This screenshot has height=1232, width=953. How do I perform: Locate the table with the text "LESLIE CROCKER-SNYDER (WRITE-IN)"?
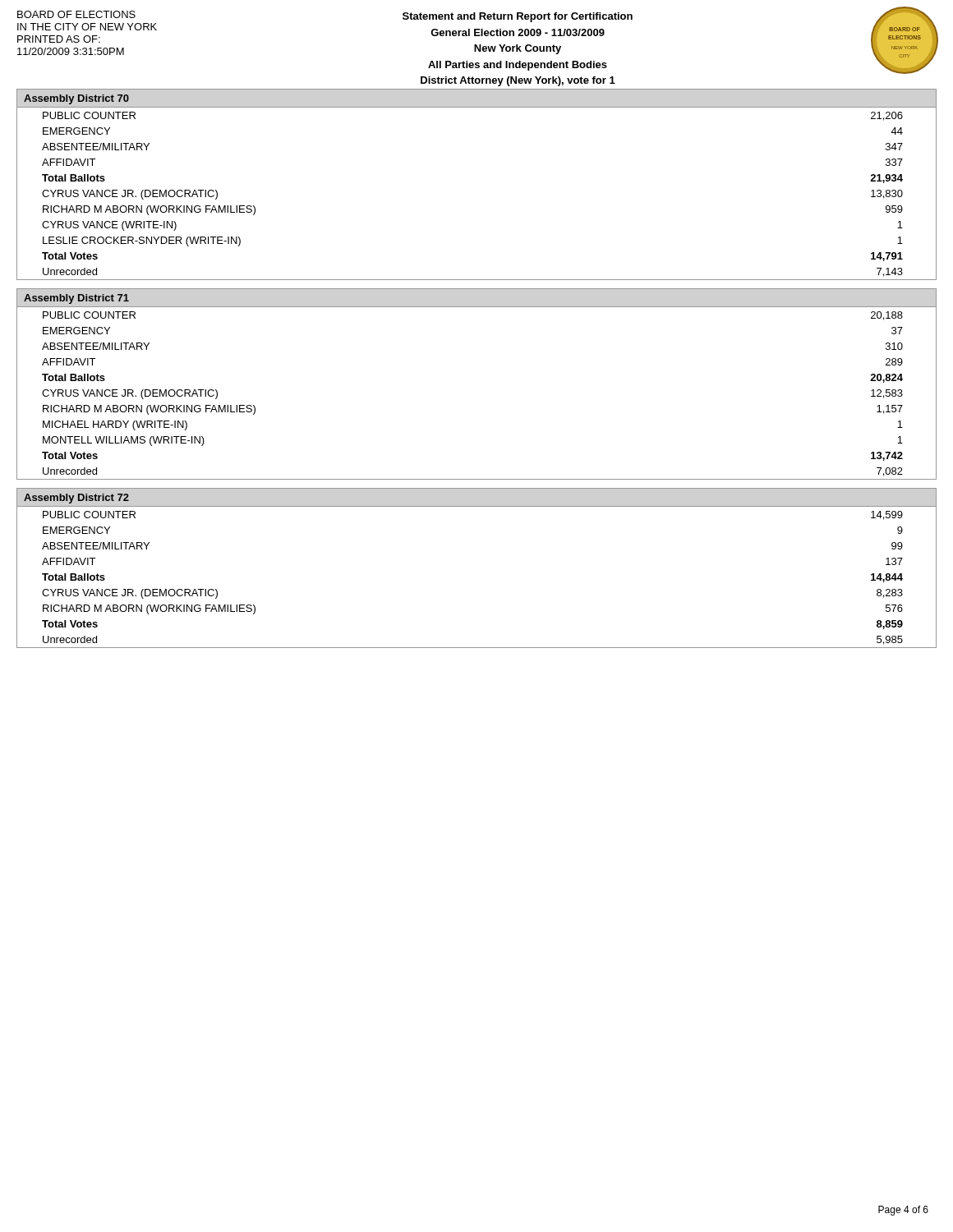[x=476, y=193]
